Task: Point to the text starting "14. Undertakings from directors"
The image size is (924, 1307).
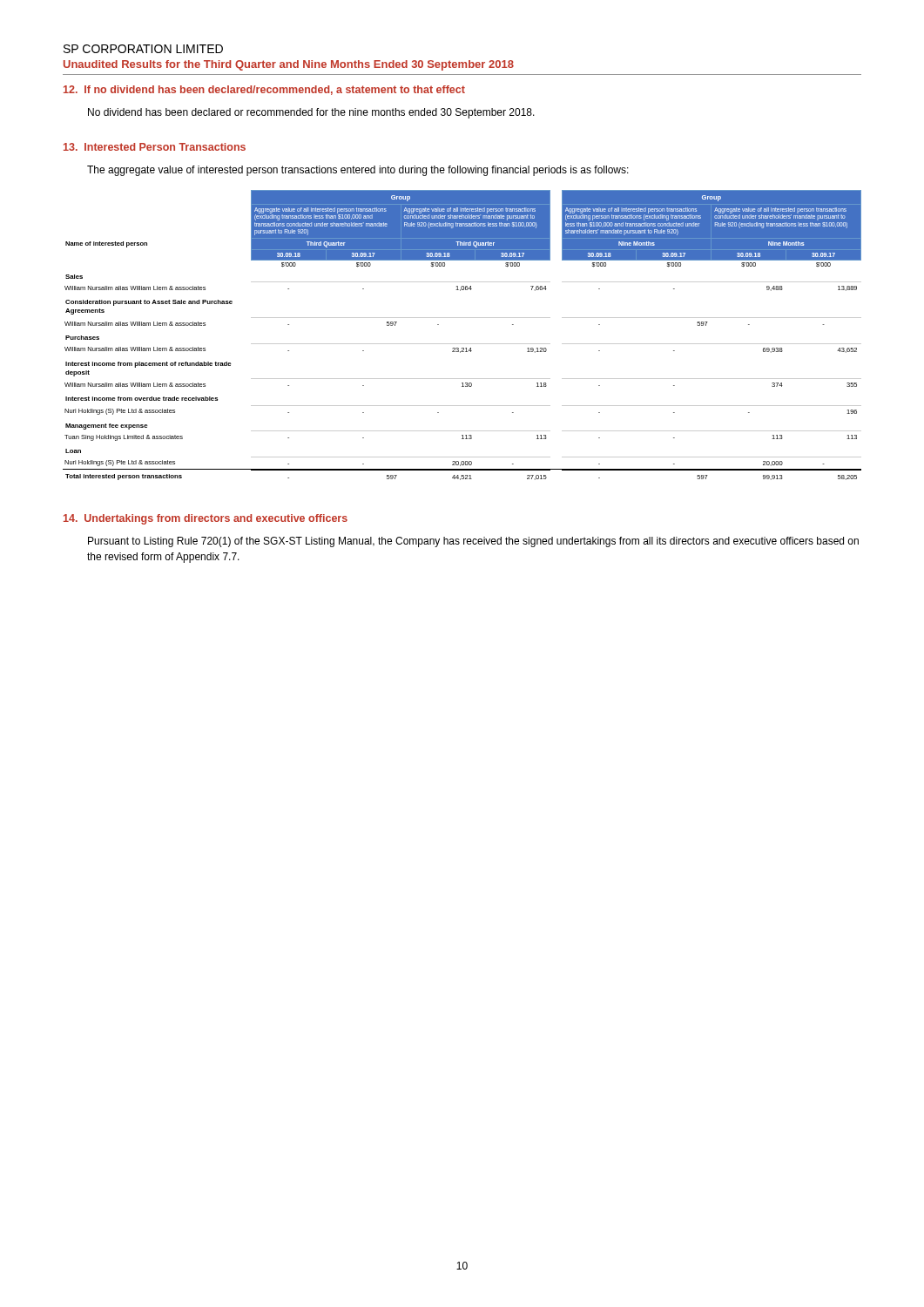Action: pos(205,518)
